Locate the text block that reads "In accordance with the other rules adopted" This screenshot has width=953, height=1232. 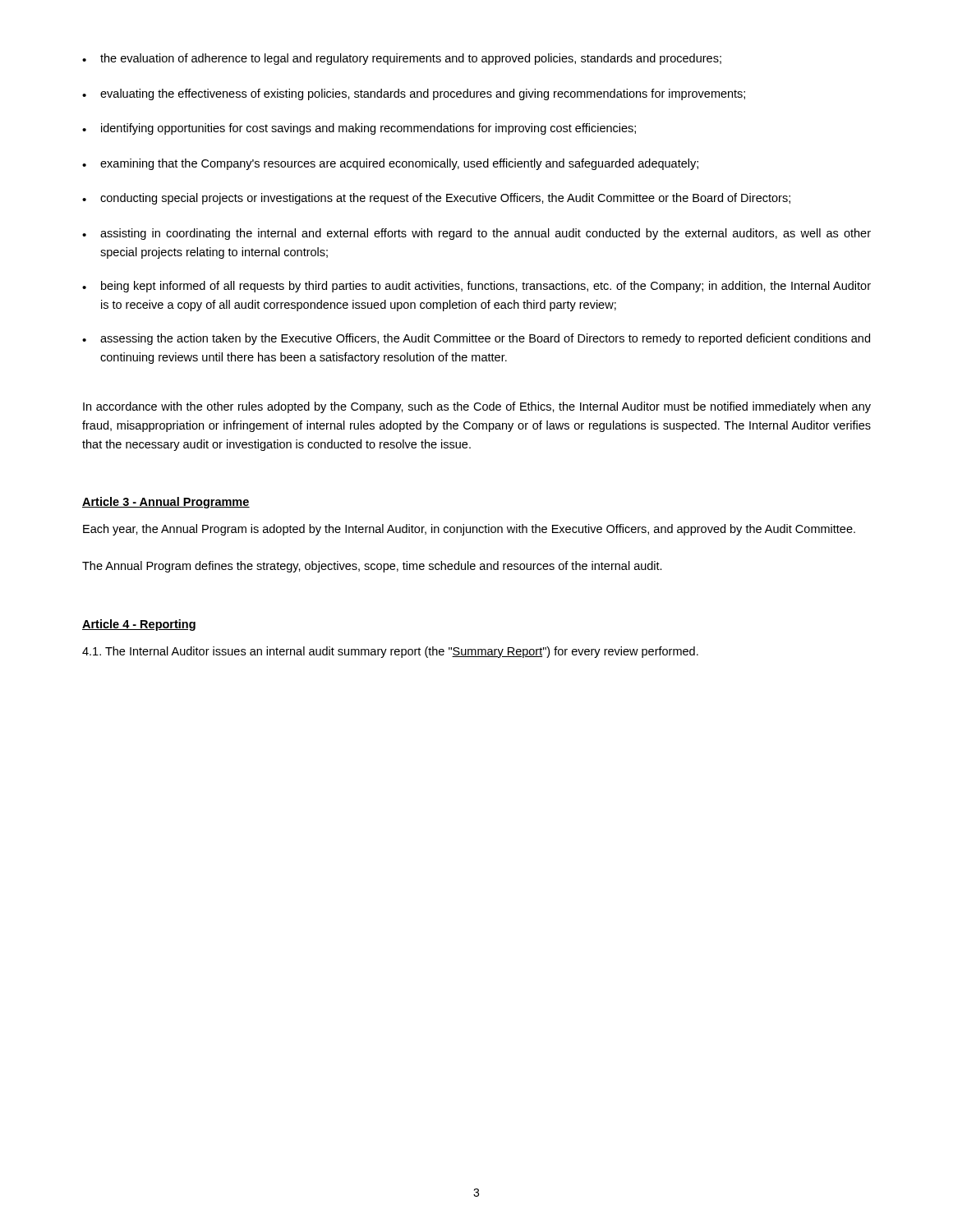click(476, 425)
